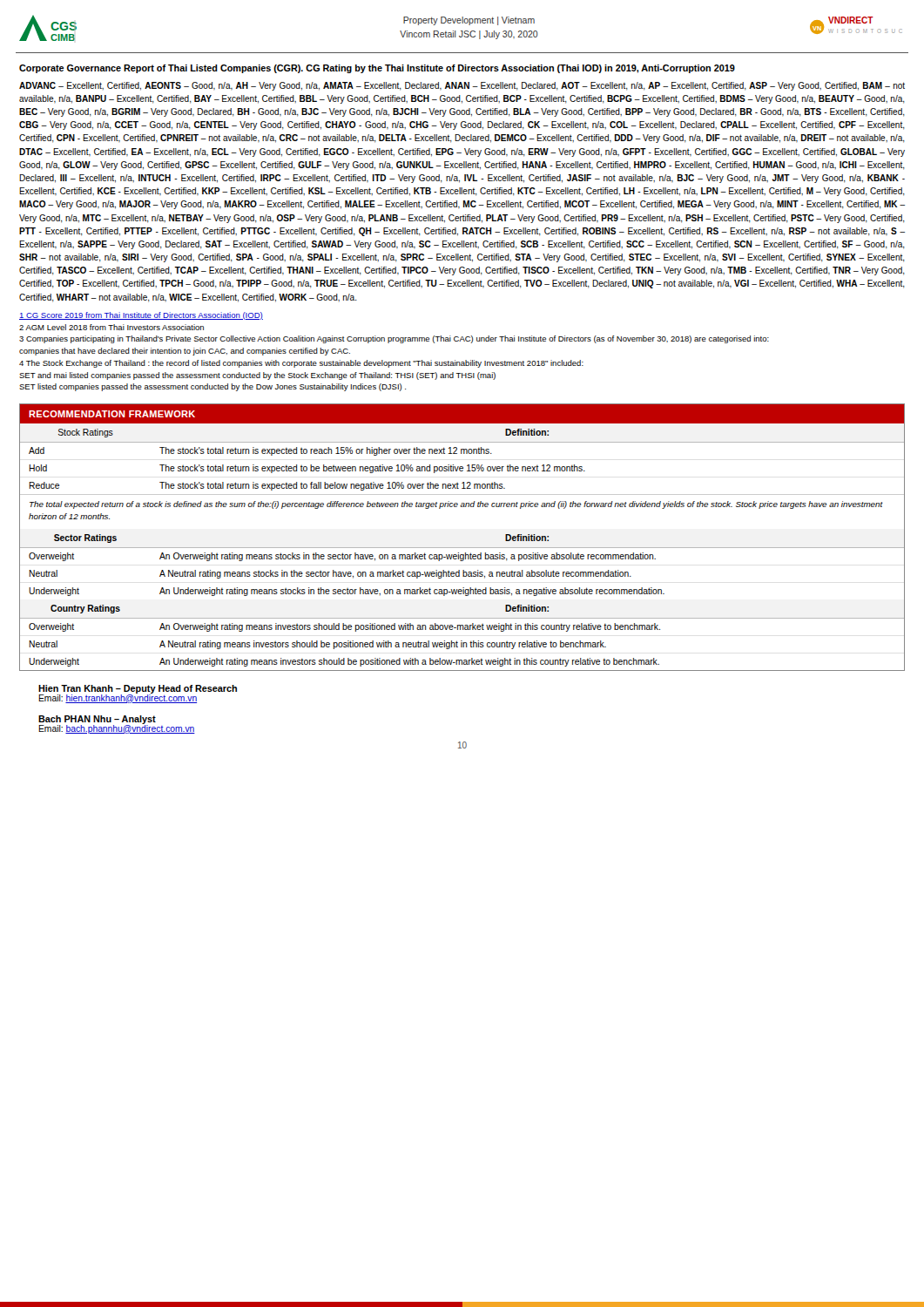
Task: Select the region starting "The total expected return of"
Action: [456, 510]
